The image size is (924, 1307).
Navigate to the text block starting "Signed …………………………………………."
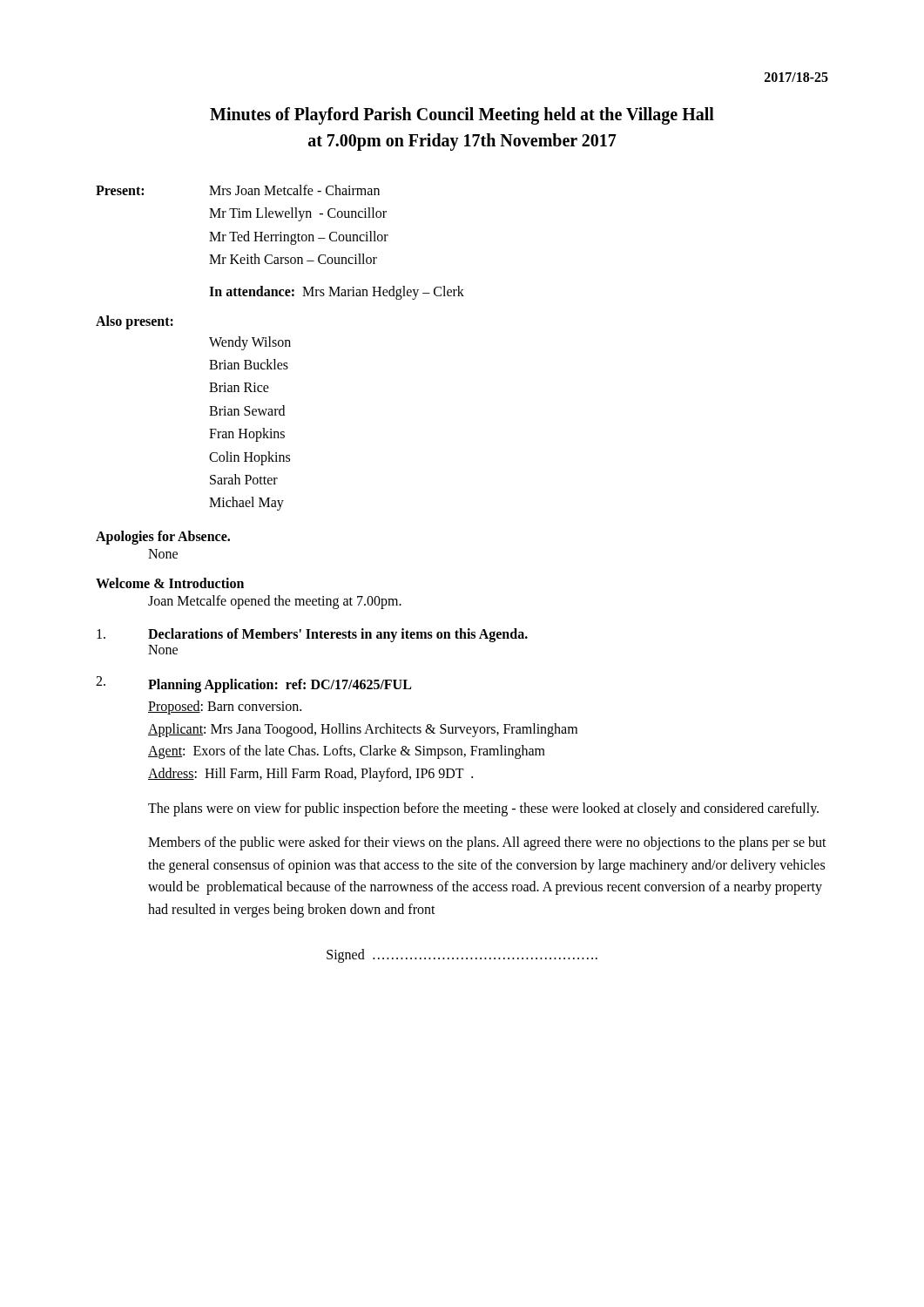(x=462, y=954)
